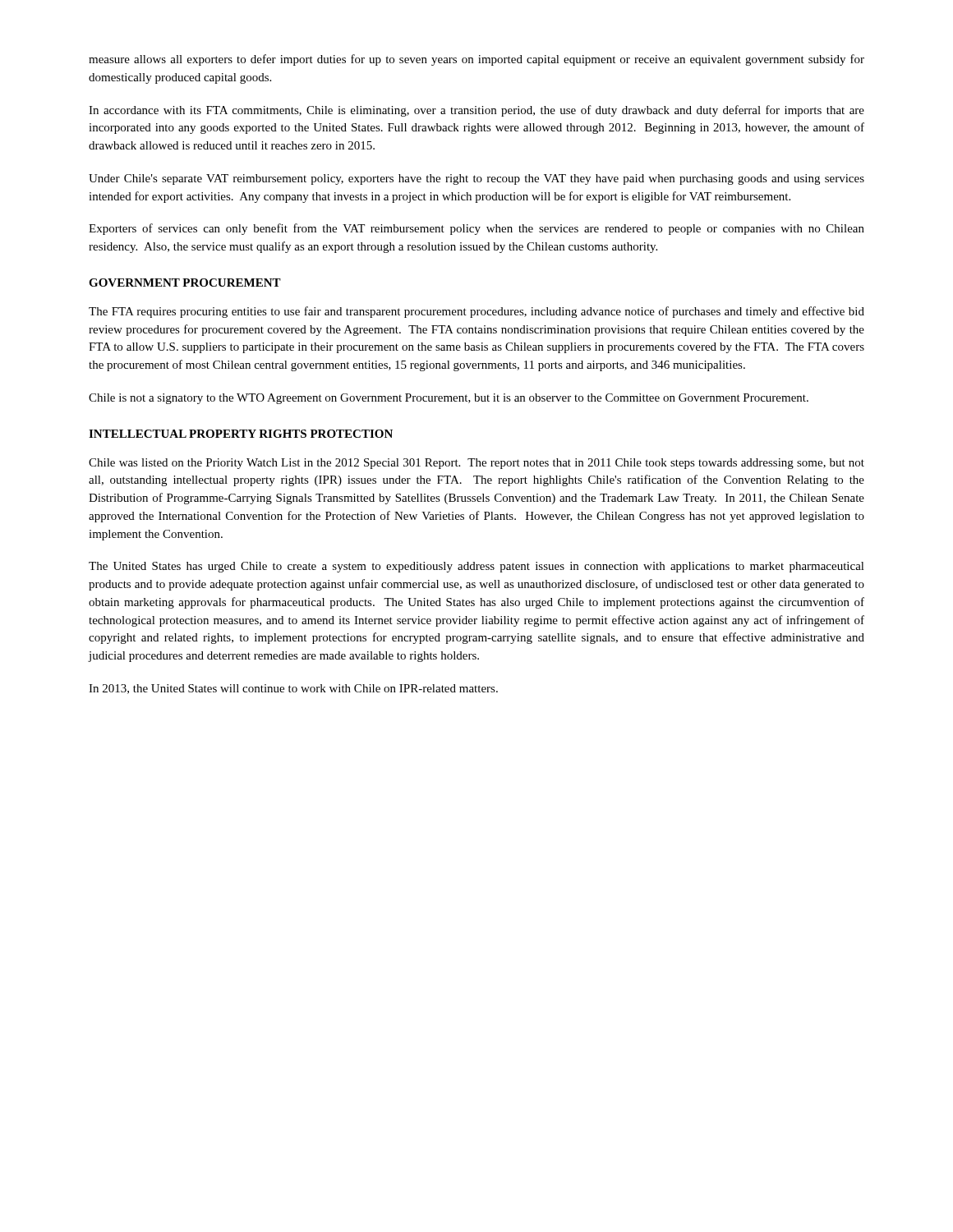The width and height of the screenshot is (953, 1232).
Task: Point to the block beginning "Under Chile's separate VAT reimbursement policy, exporters have"
Action: click(x=476, y=187)
